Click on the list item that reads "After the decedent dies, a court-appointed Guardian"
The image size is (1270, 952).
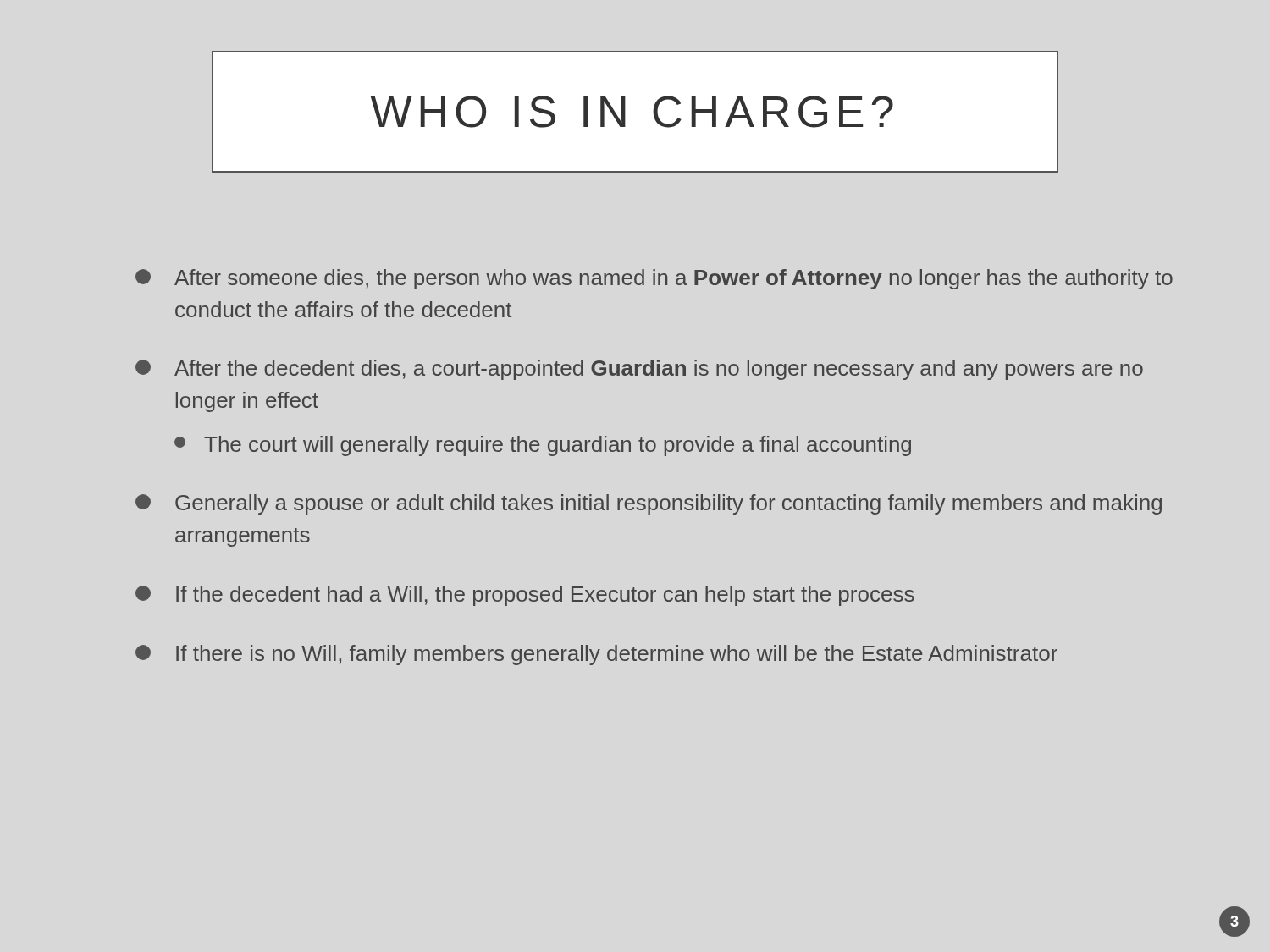[639, 370]
